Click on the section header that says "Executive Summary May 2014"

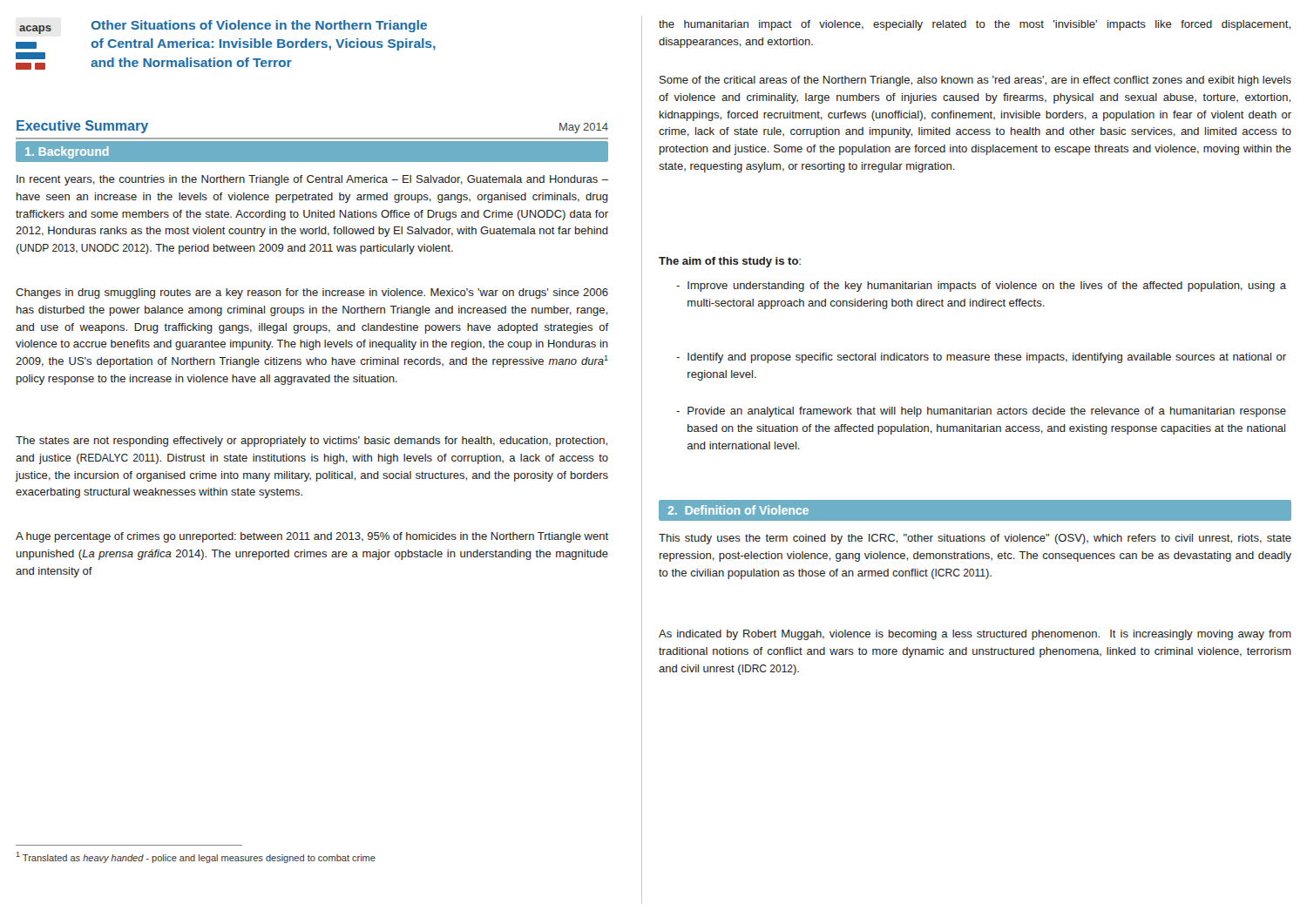coord(312,126)
